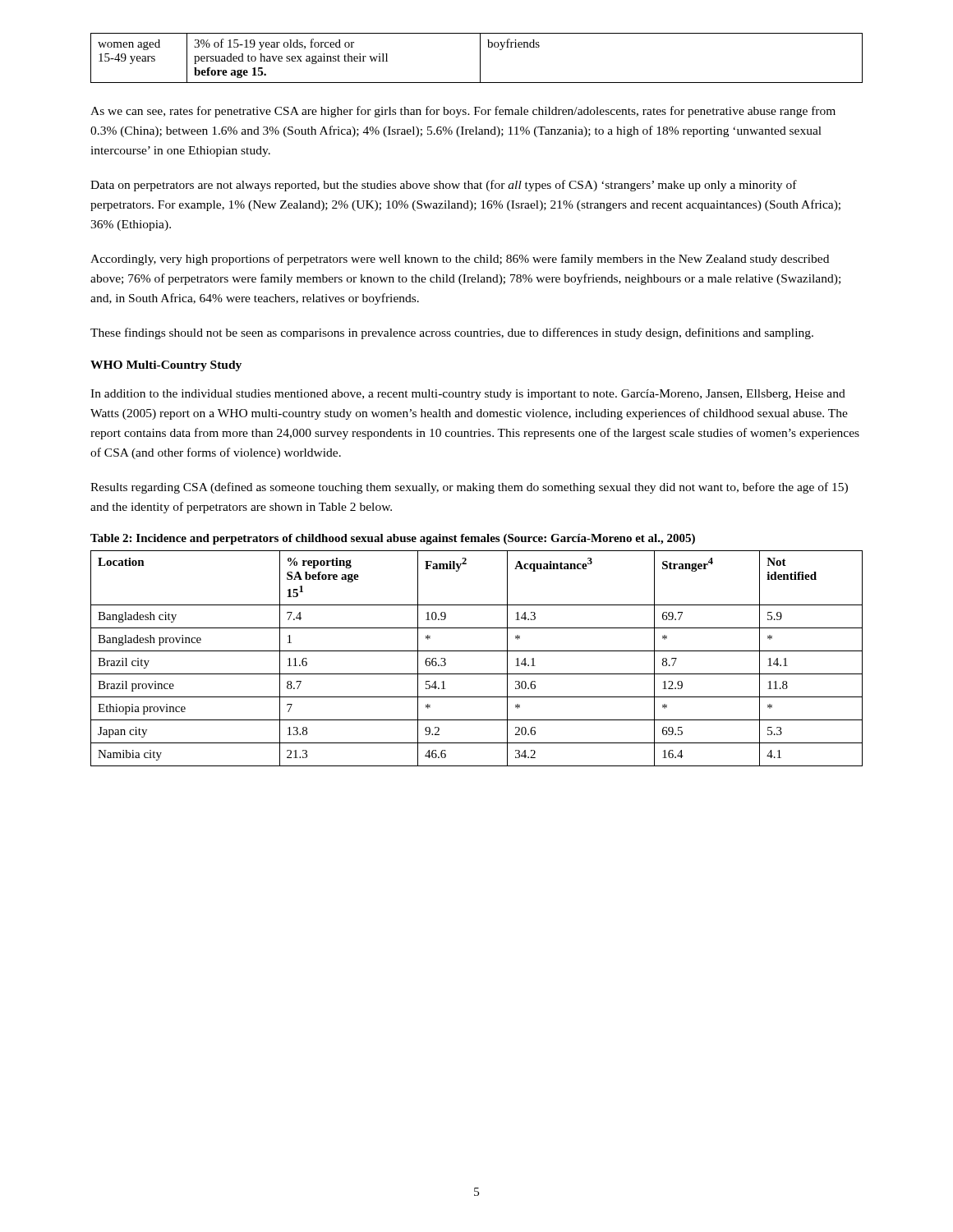Locate the table with the text "3% of 15-19"

tap(476, 58)
